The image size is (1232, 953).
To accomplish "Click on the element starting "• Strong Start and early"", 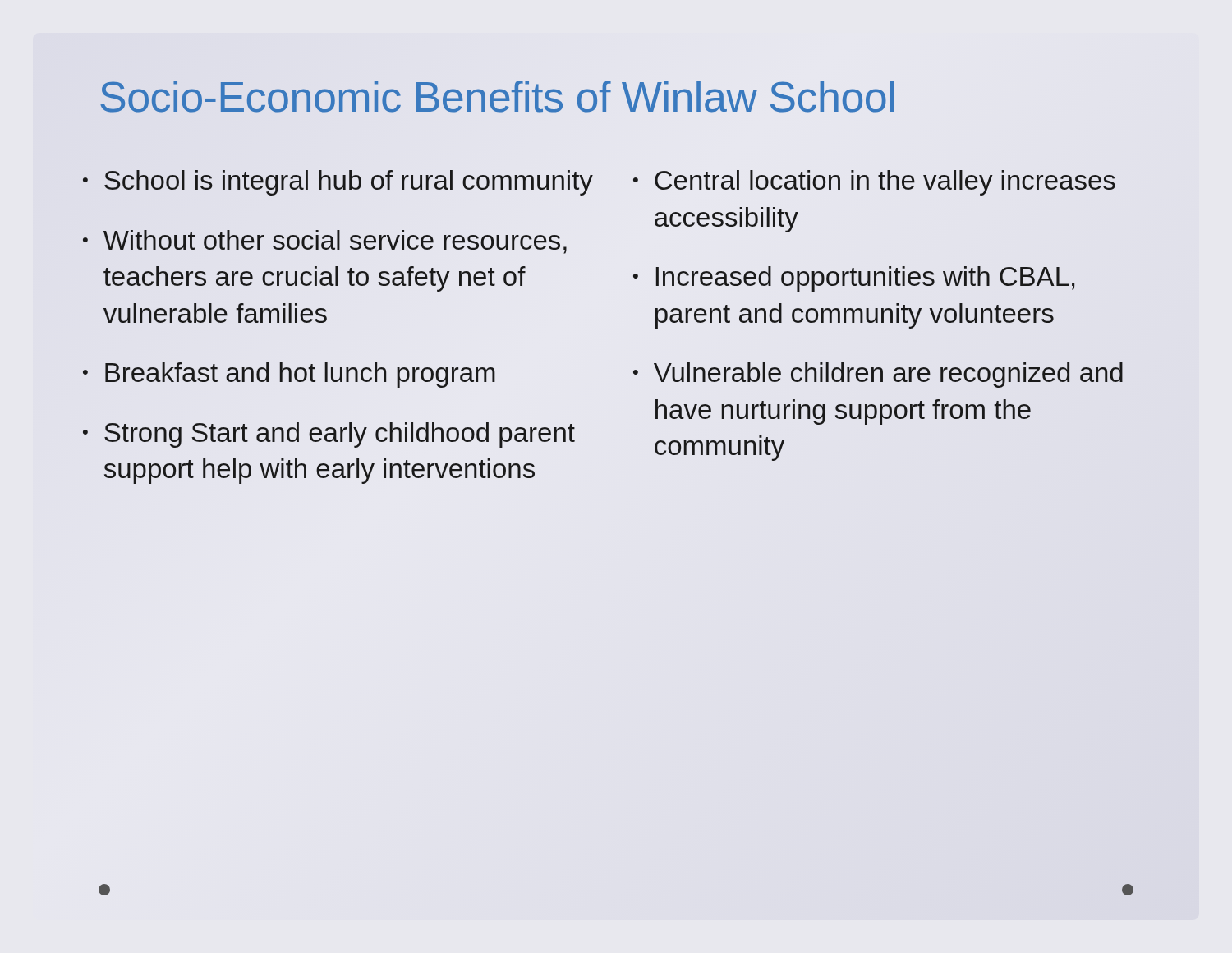I will click(x=341, y=451).
